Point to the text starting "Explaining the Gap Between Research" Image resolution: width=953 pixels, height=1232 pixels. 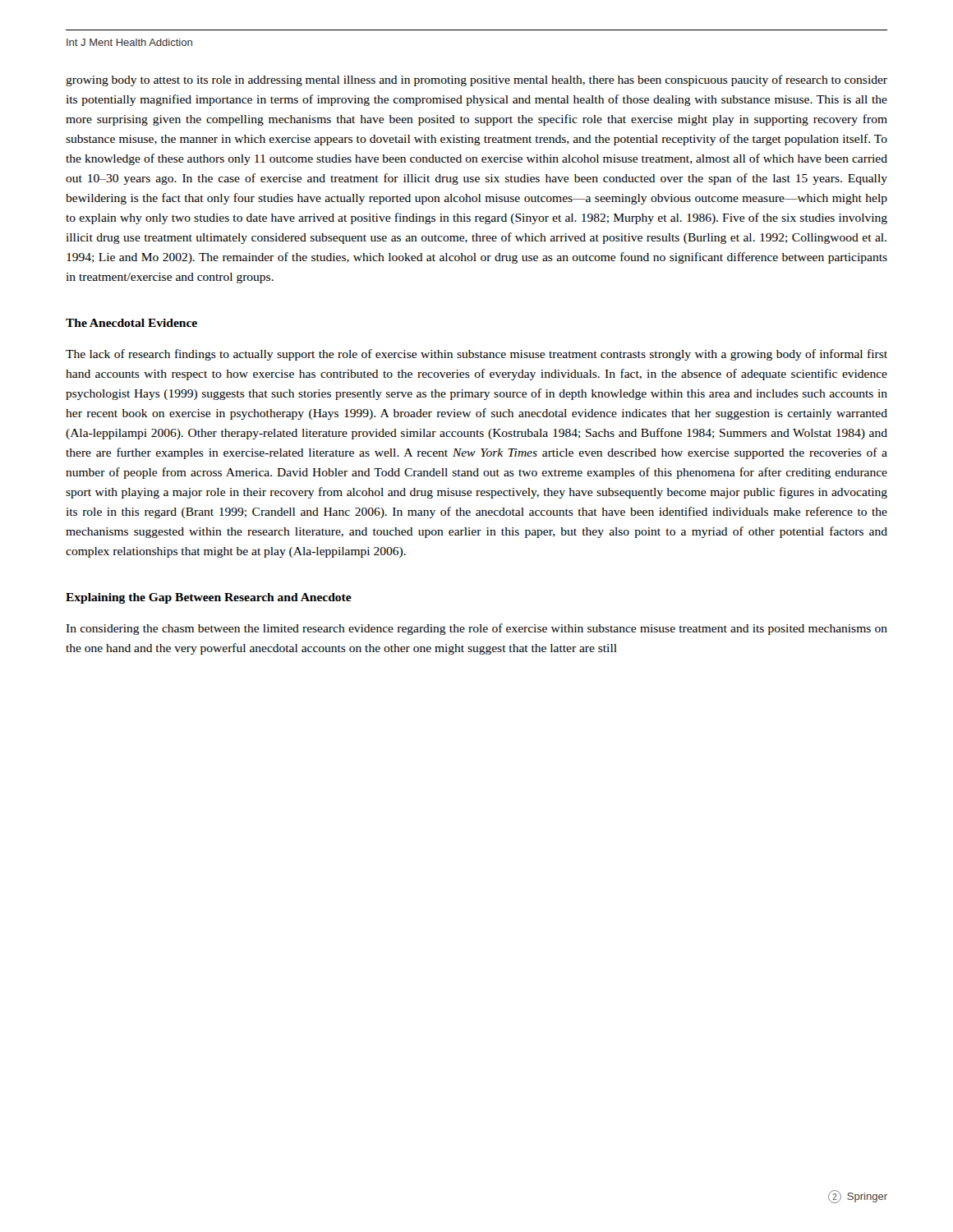(209, 597)
